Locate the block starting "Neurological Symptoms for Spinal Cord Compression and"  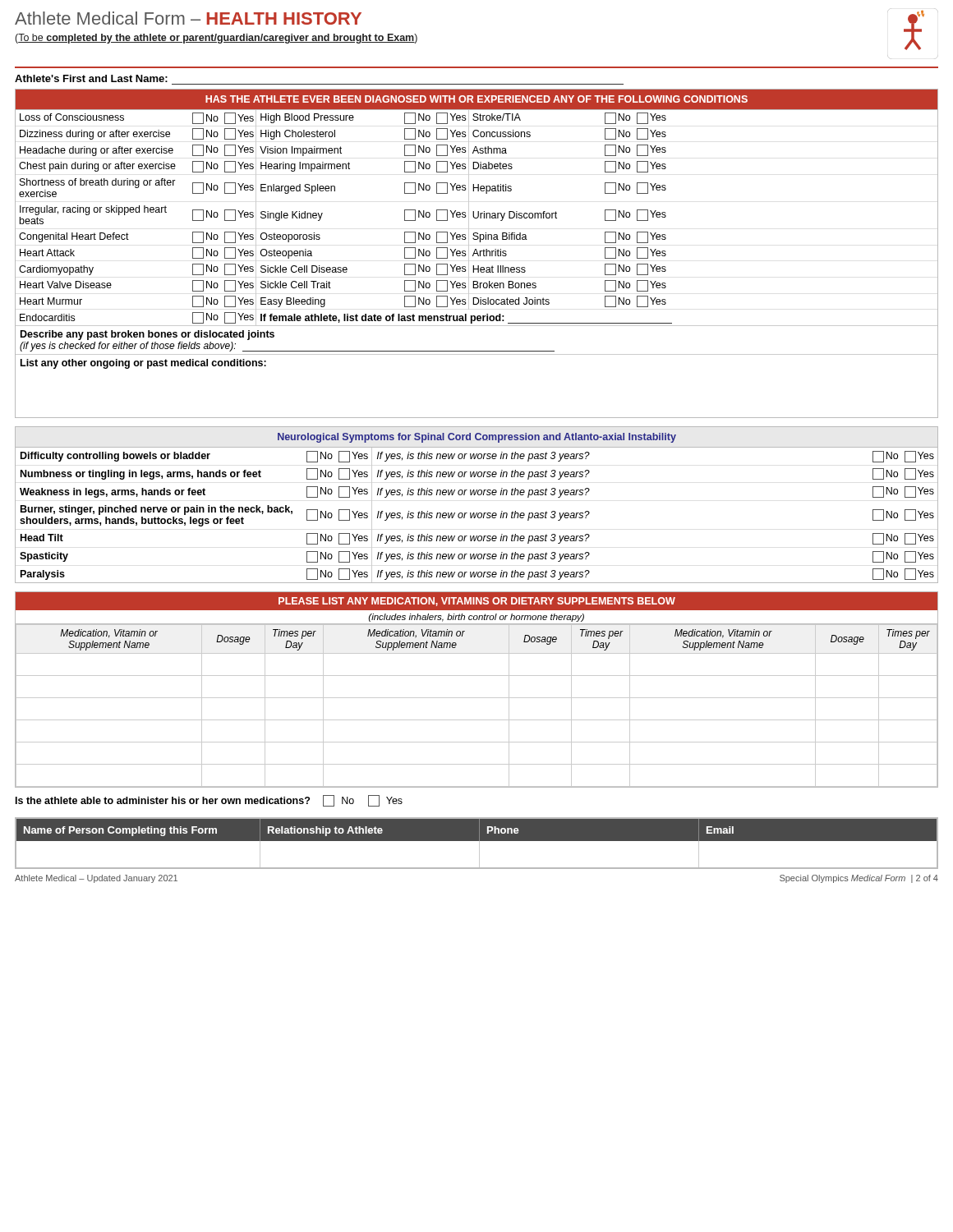[476, 437]
